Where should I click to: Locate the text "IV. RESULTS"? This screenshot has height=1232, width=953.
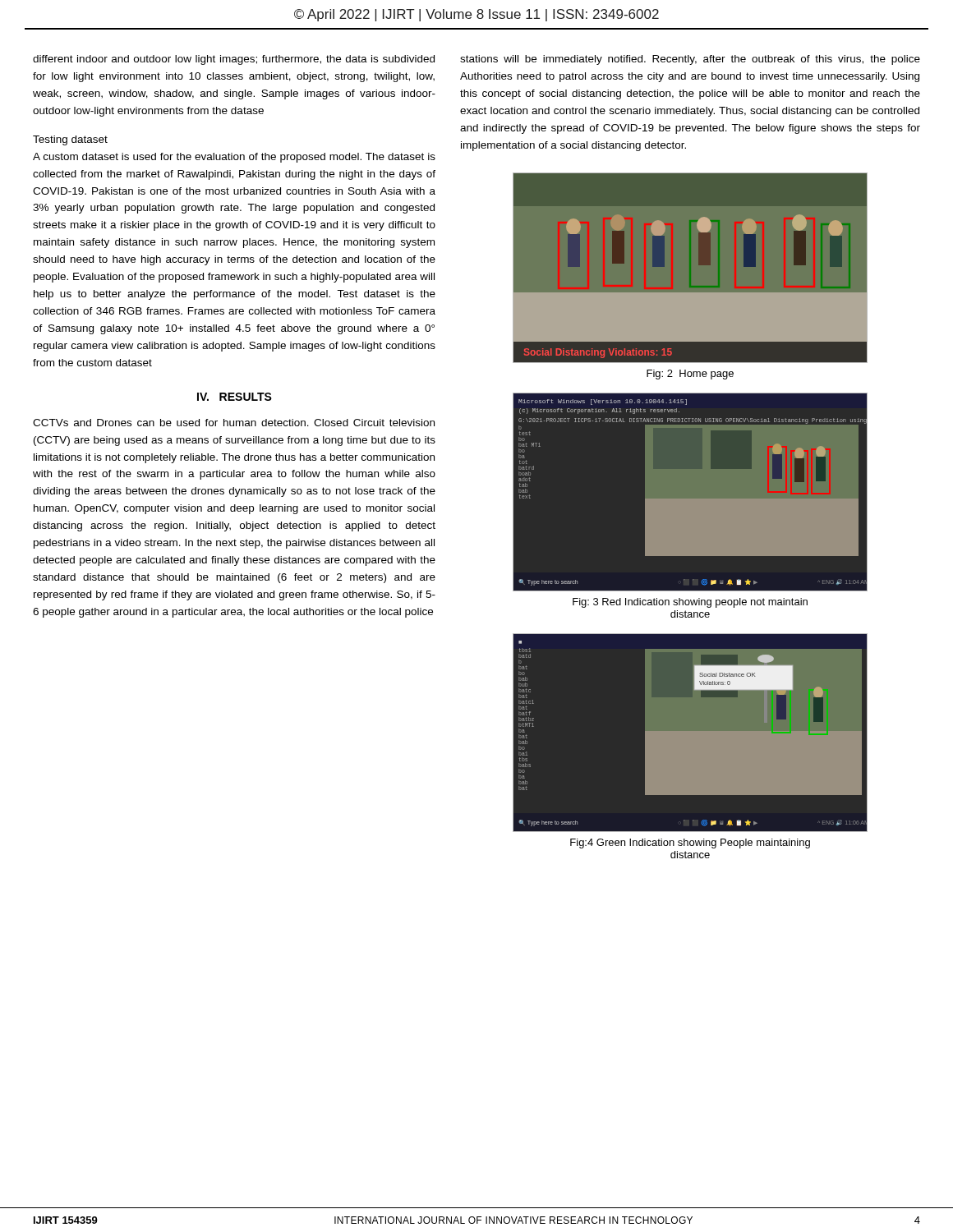(234, 396)
